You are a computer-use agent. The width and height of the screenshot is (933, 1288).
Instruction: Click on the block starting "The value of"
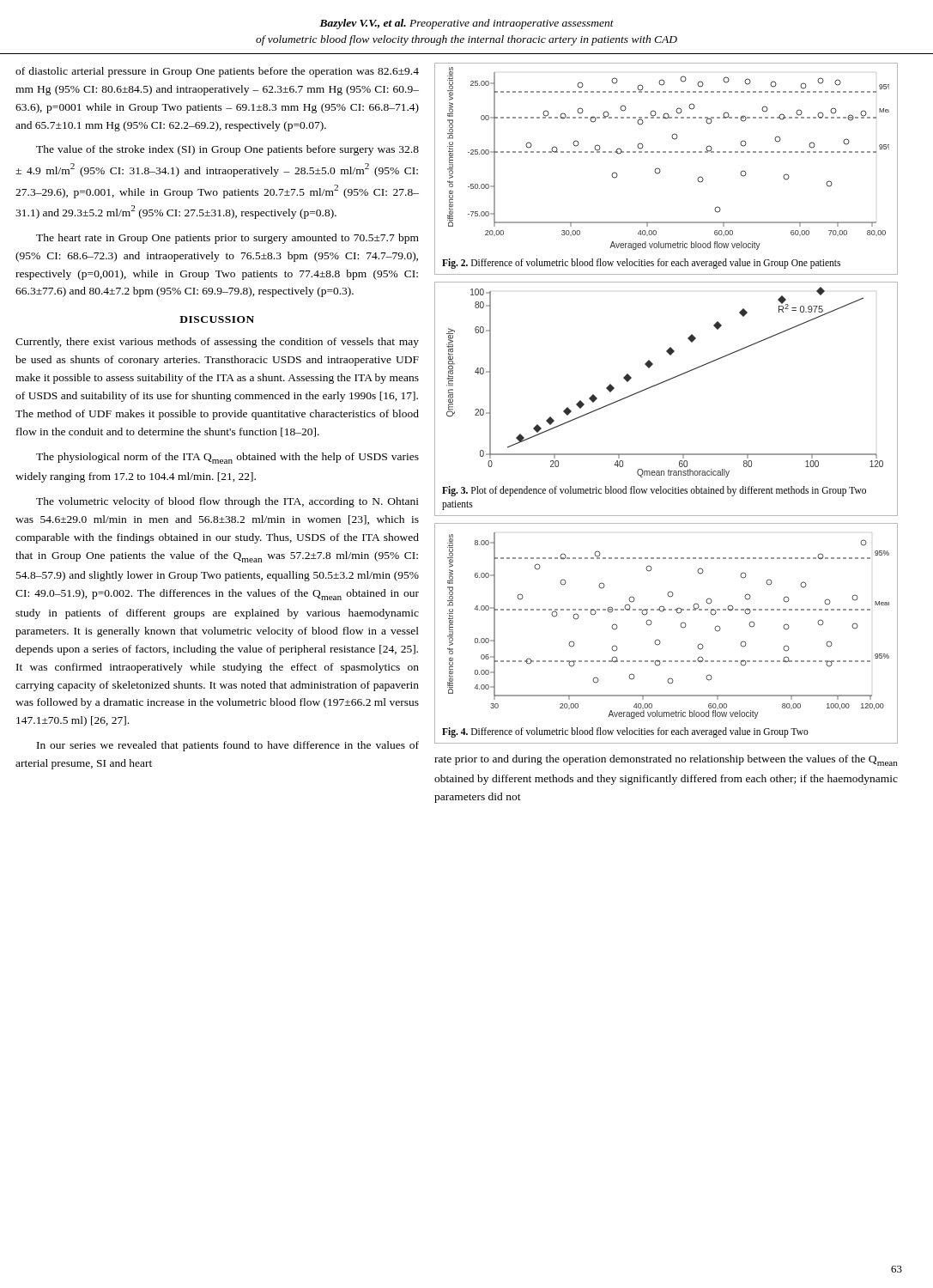click(x=217, y=182)
